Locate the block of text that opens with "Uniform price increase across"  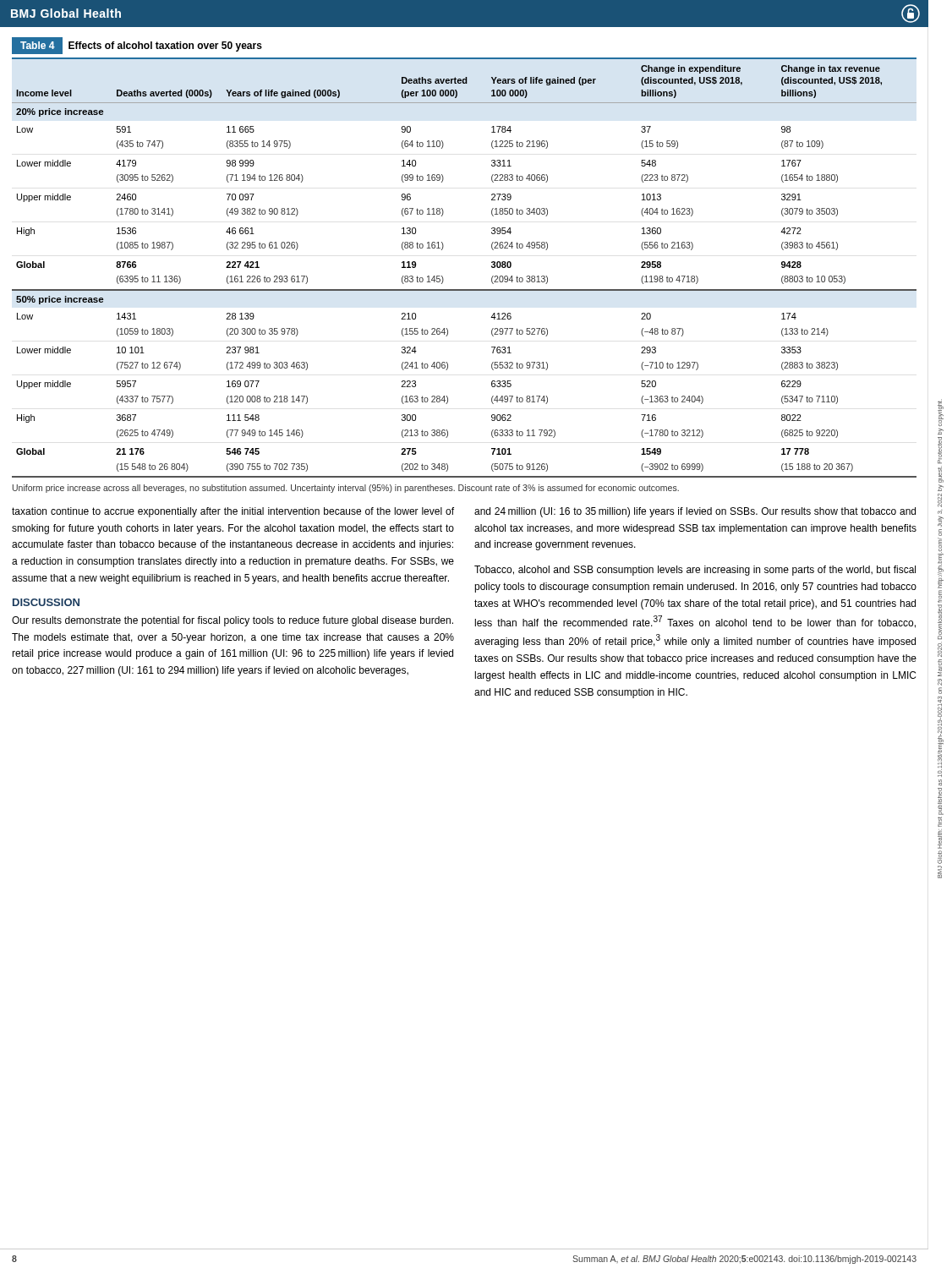point(346,488)
